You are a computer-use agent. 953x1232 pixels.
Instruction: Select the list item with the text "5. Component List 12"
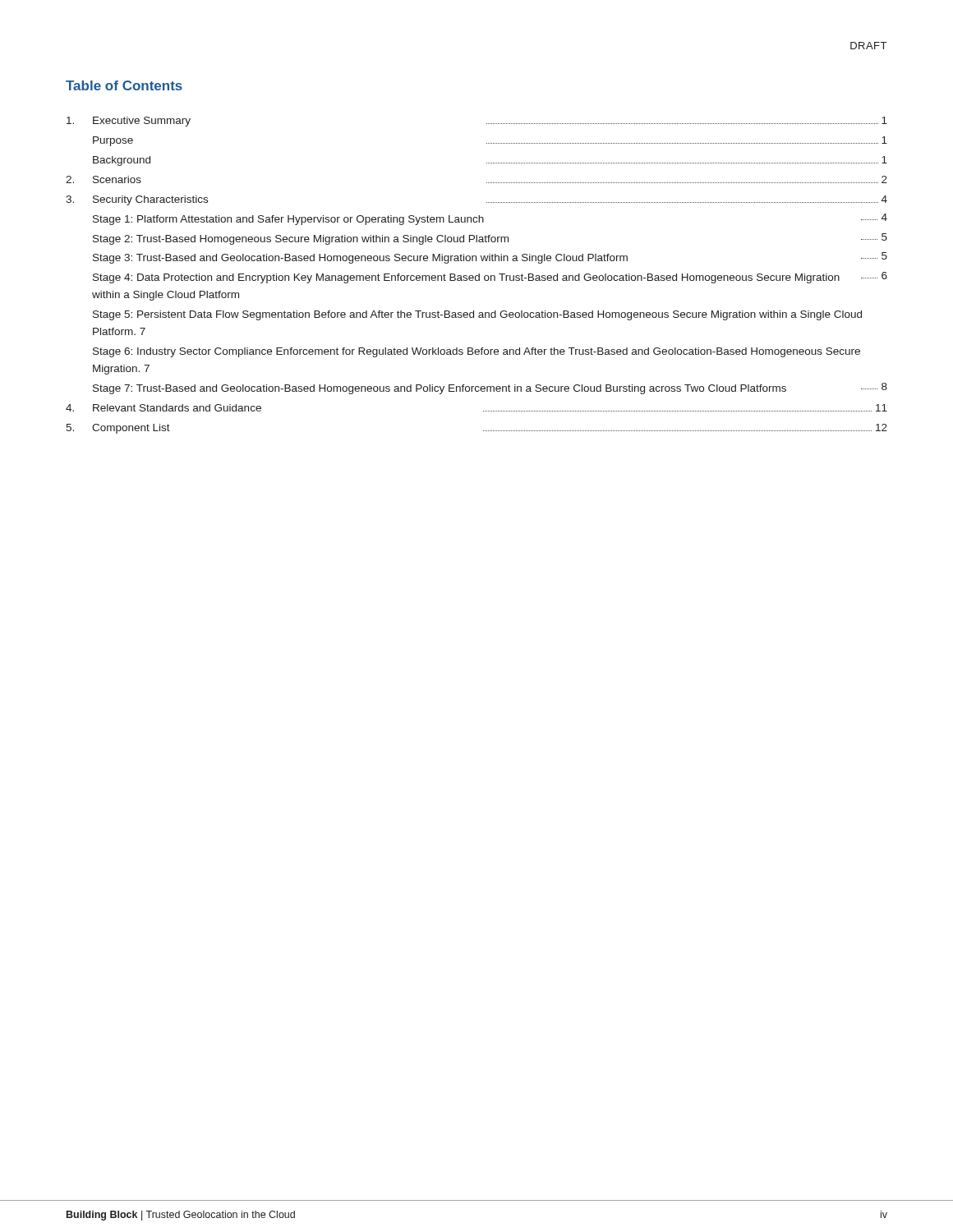click(476, 428)
